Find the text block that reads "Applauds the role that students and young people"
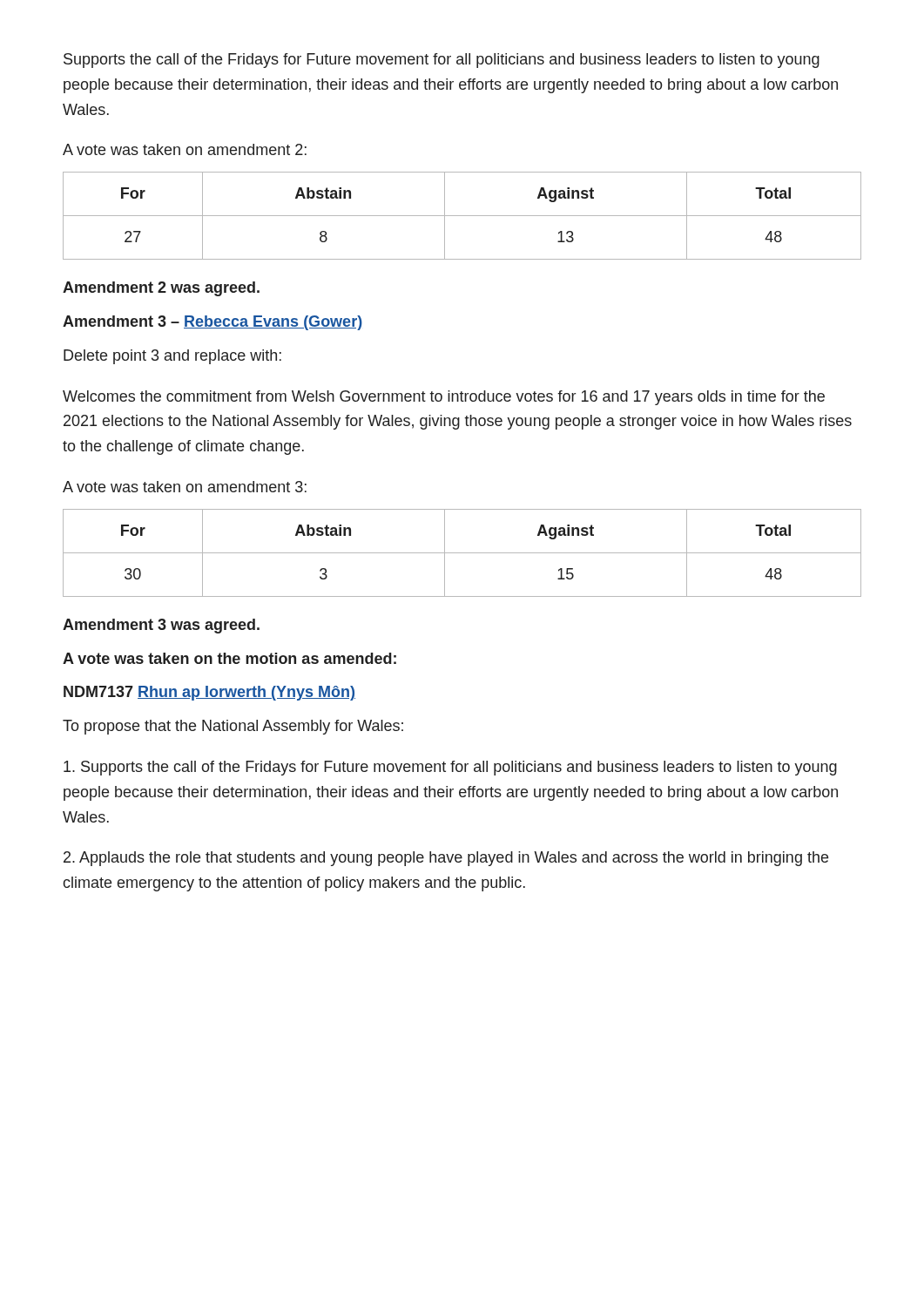This screenshot has width=924, height=1307. 446,870
